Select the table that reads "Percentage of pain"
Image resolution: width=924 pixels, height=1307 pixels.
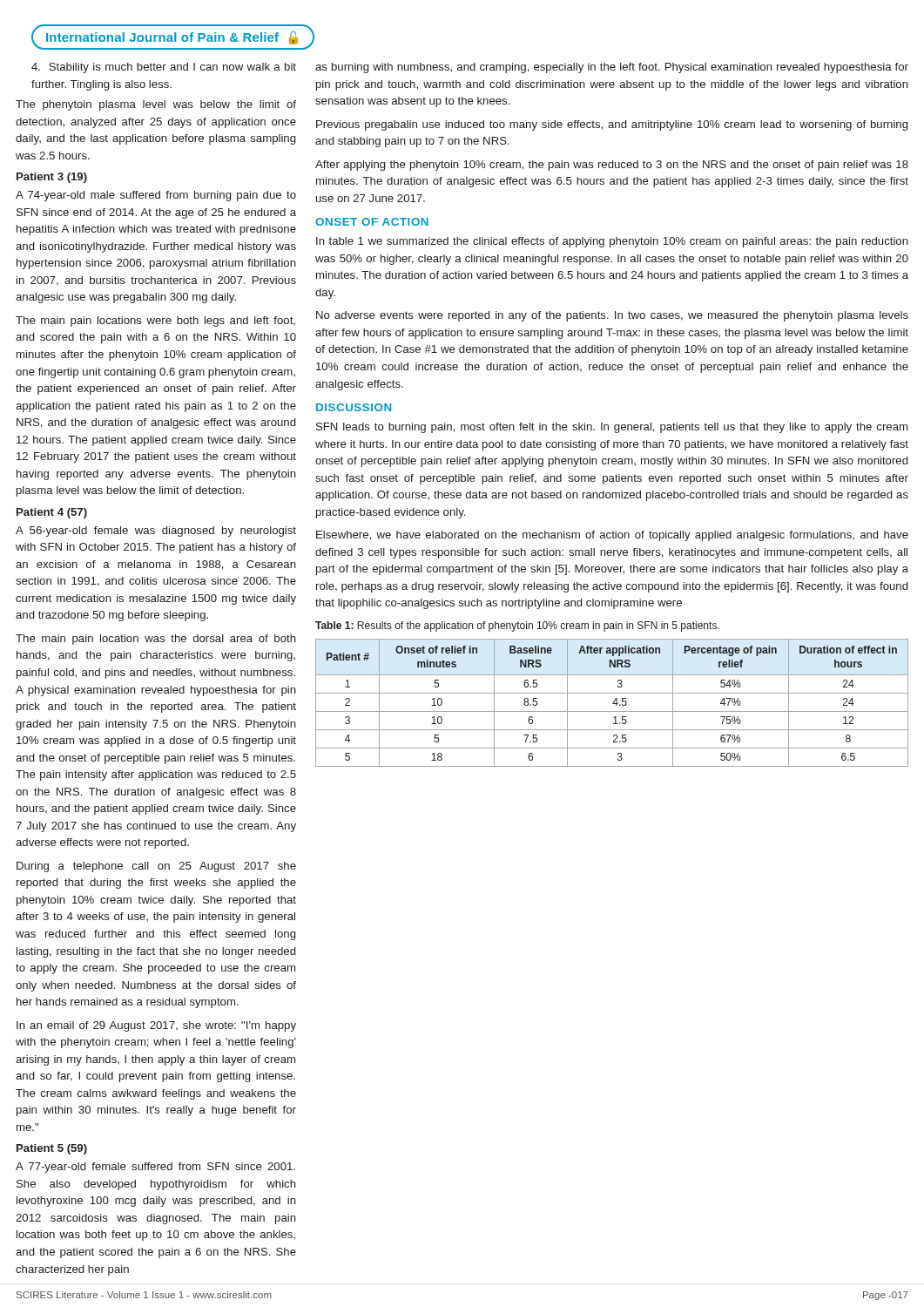[x=612, y=703]
